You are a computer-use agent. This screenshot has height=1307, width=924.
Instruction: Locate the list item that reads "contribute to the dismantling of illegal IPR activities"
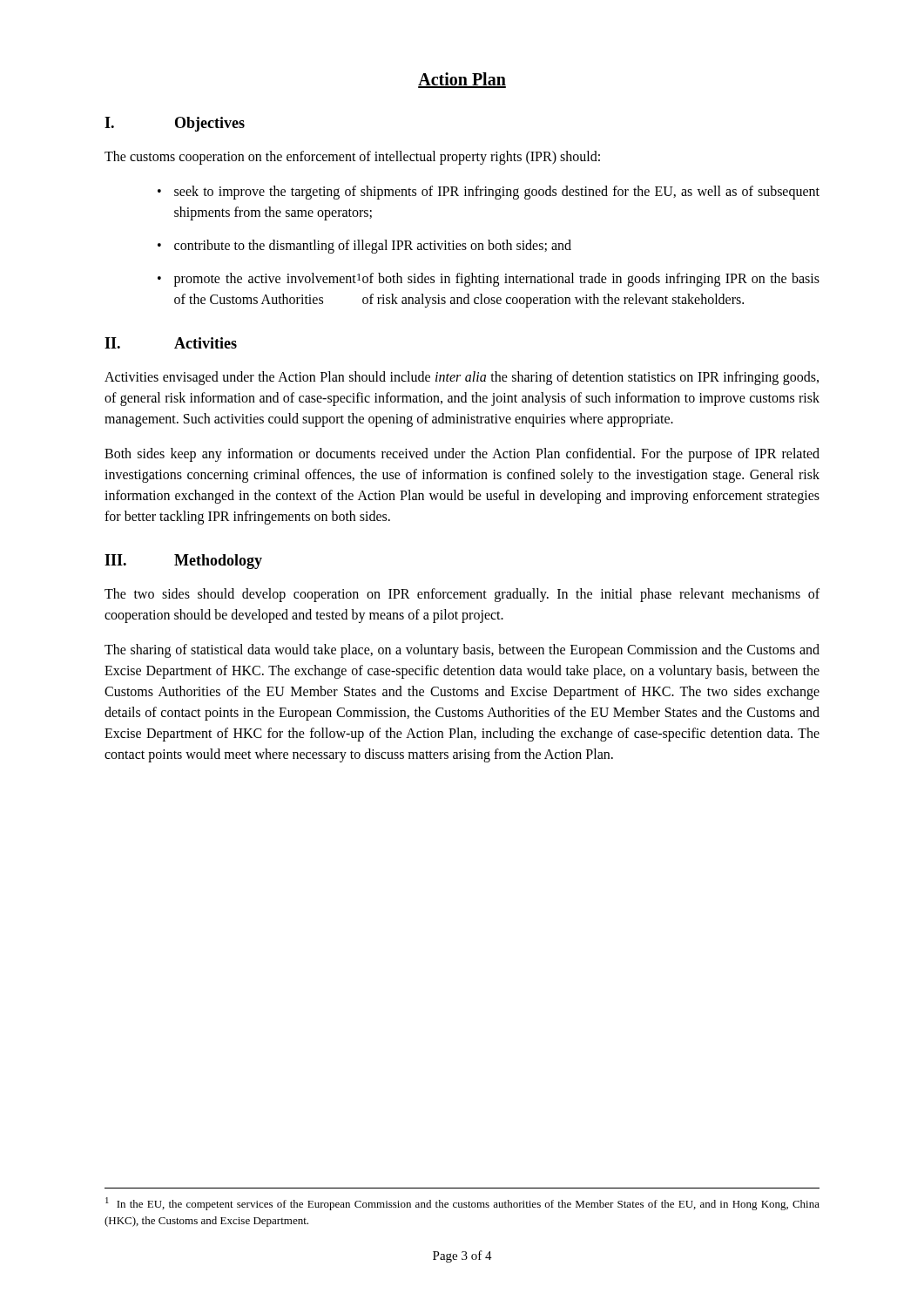373,245
